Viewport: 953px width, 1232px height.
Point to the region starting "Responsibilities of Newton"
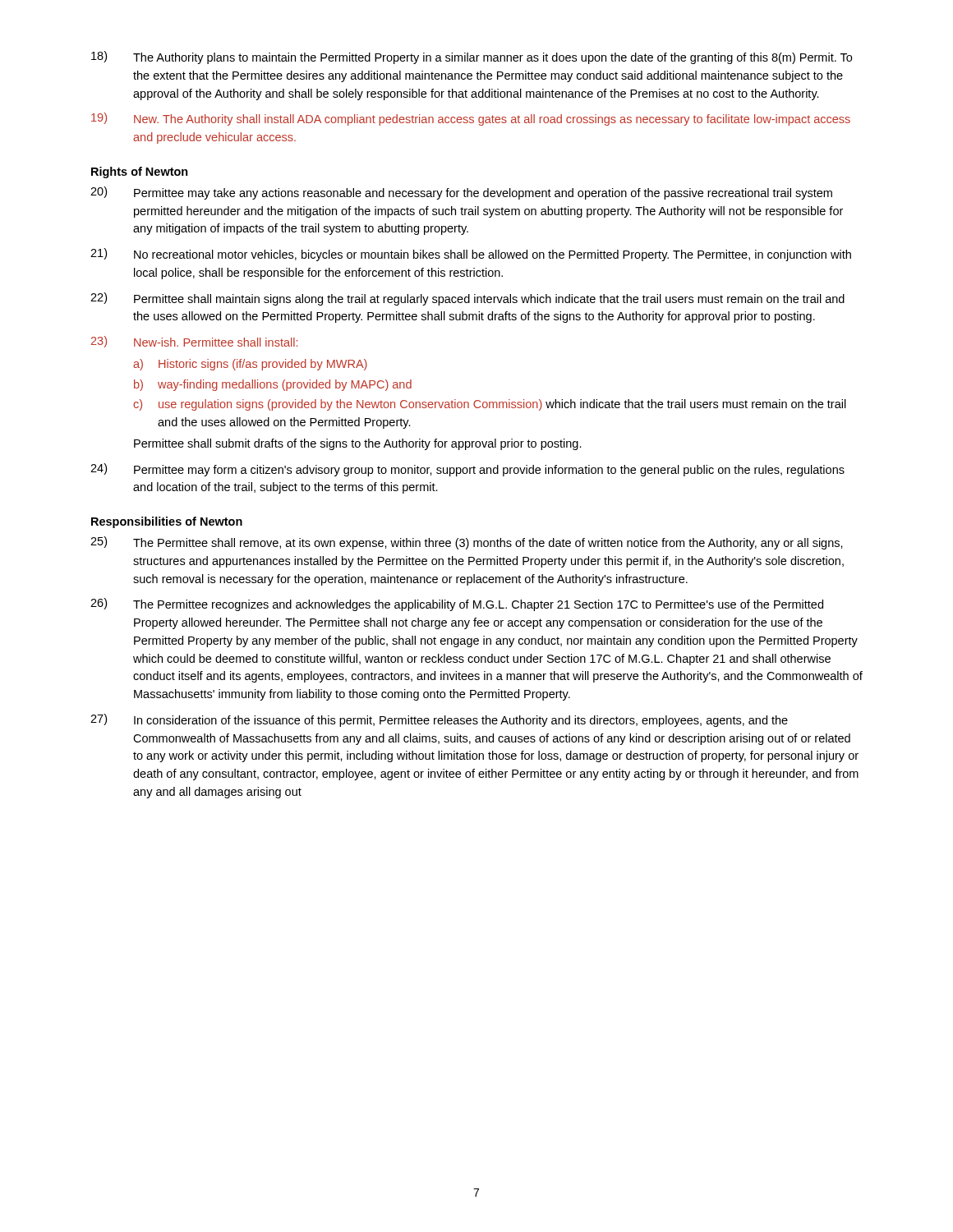[166, 522]
